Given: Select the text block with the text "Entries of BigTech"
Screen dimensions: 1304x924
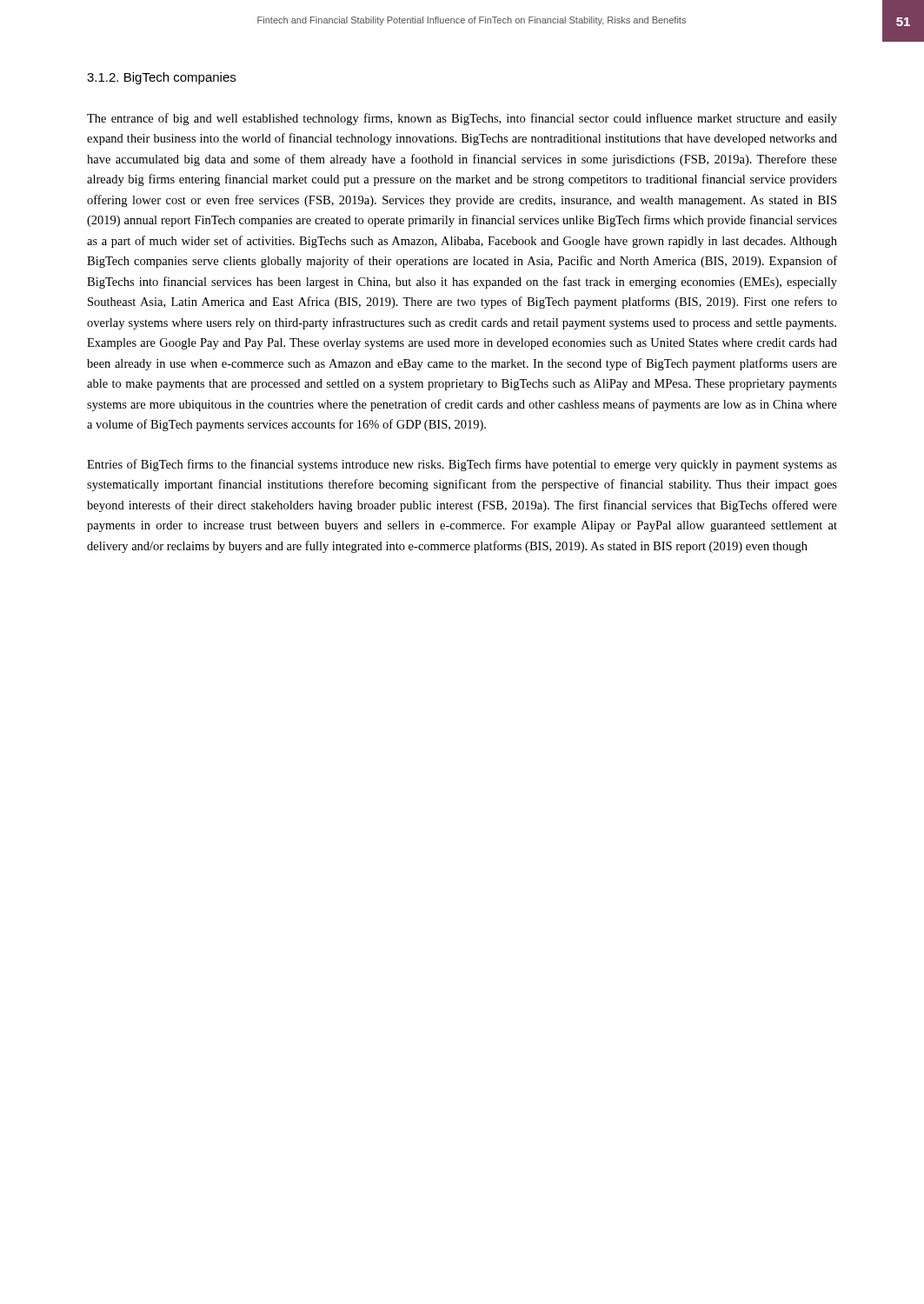Looking at the screenshot, I should (x=462, y=505).
